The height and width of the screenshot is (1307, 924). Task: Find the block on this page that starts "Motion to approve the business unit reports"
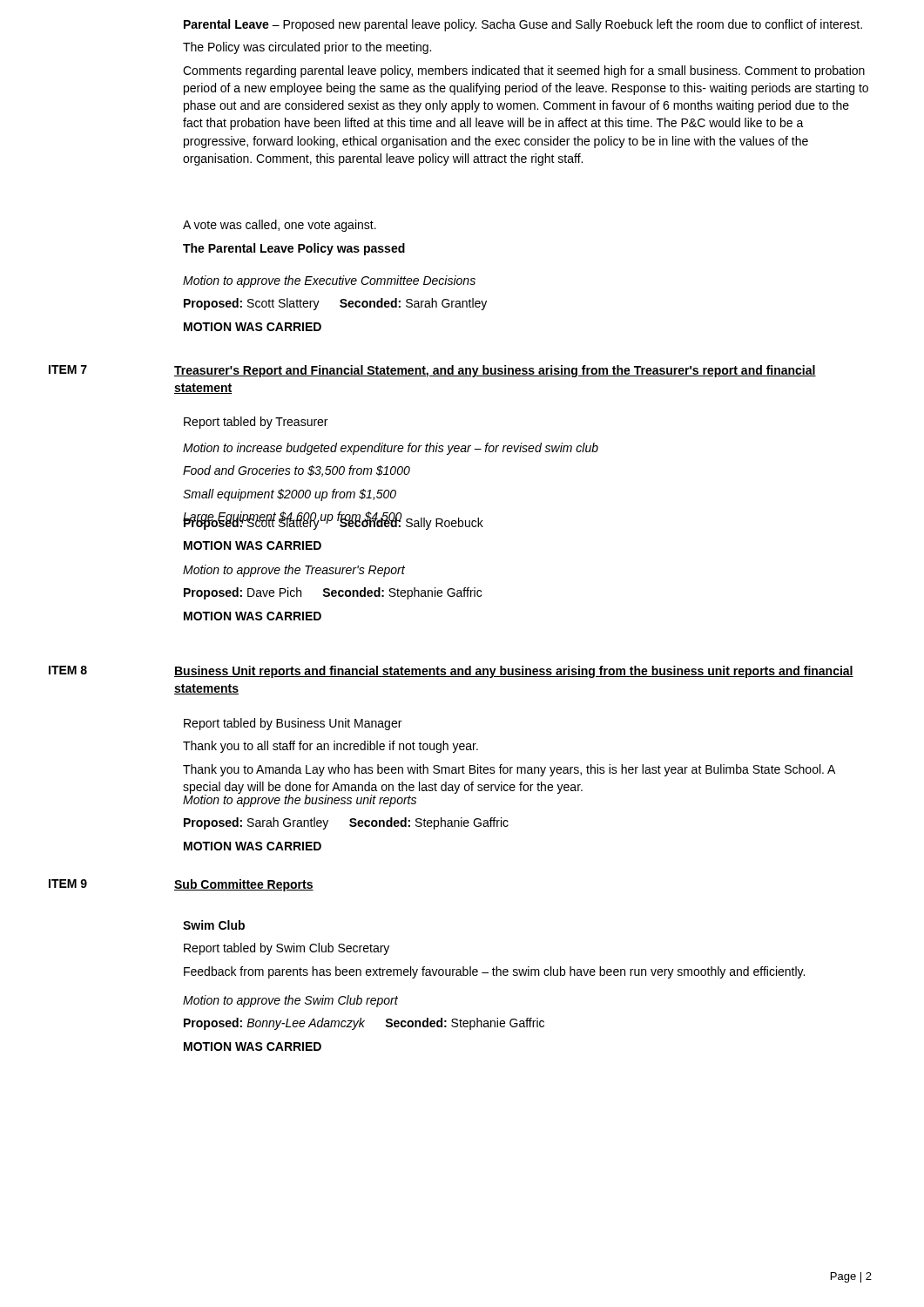[383, 799]
